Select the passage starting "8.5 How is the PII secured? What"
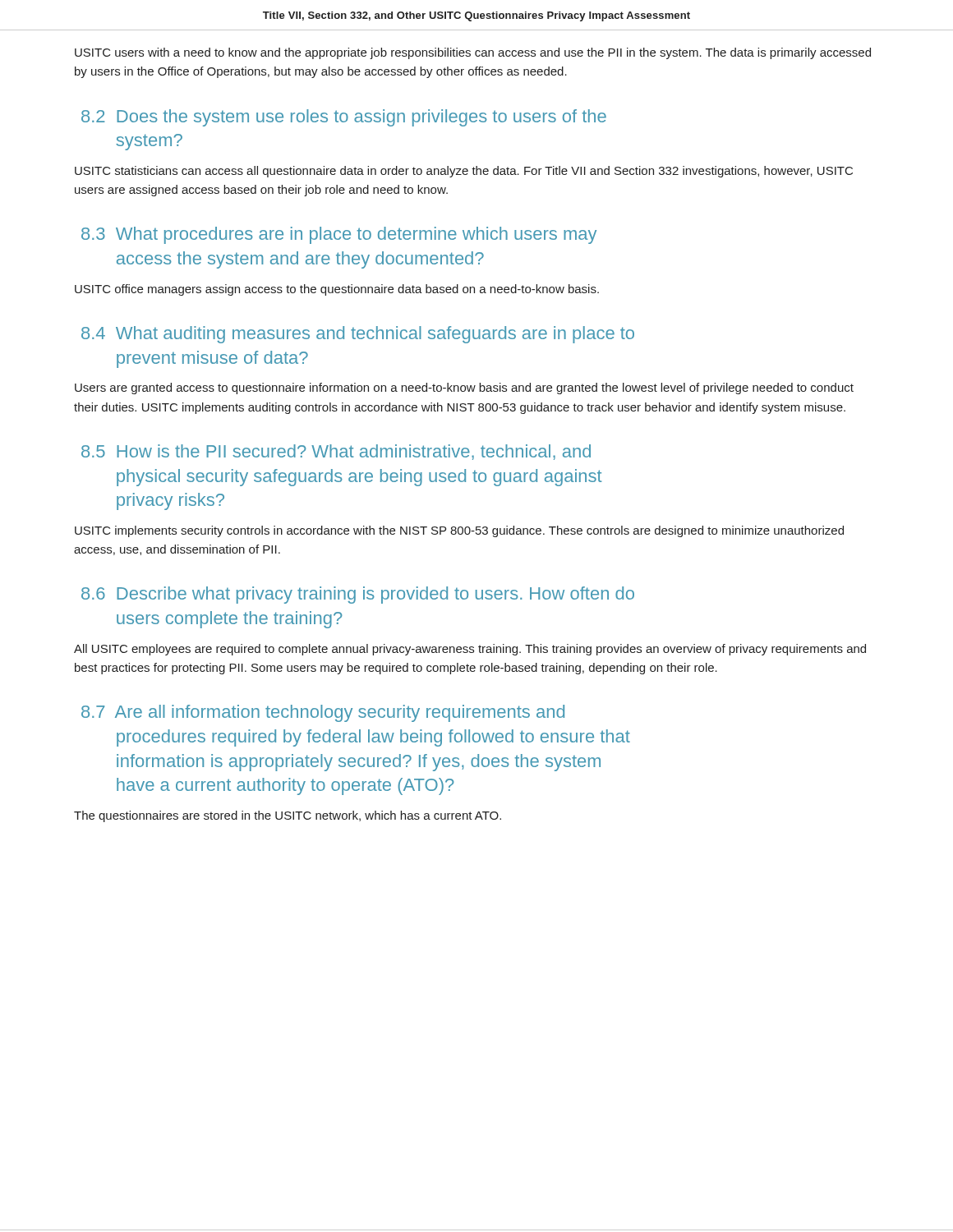This screenshot has height=1232, width=953. coord(341,476)
